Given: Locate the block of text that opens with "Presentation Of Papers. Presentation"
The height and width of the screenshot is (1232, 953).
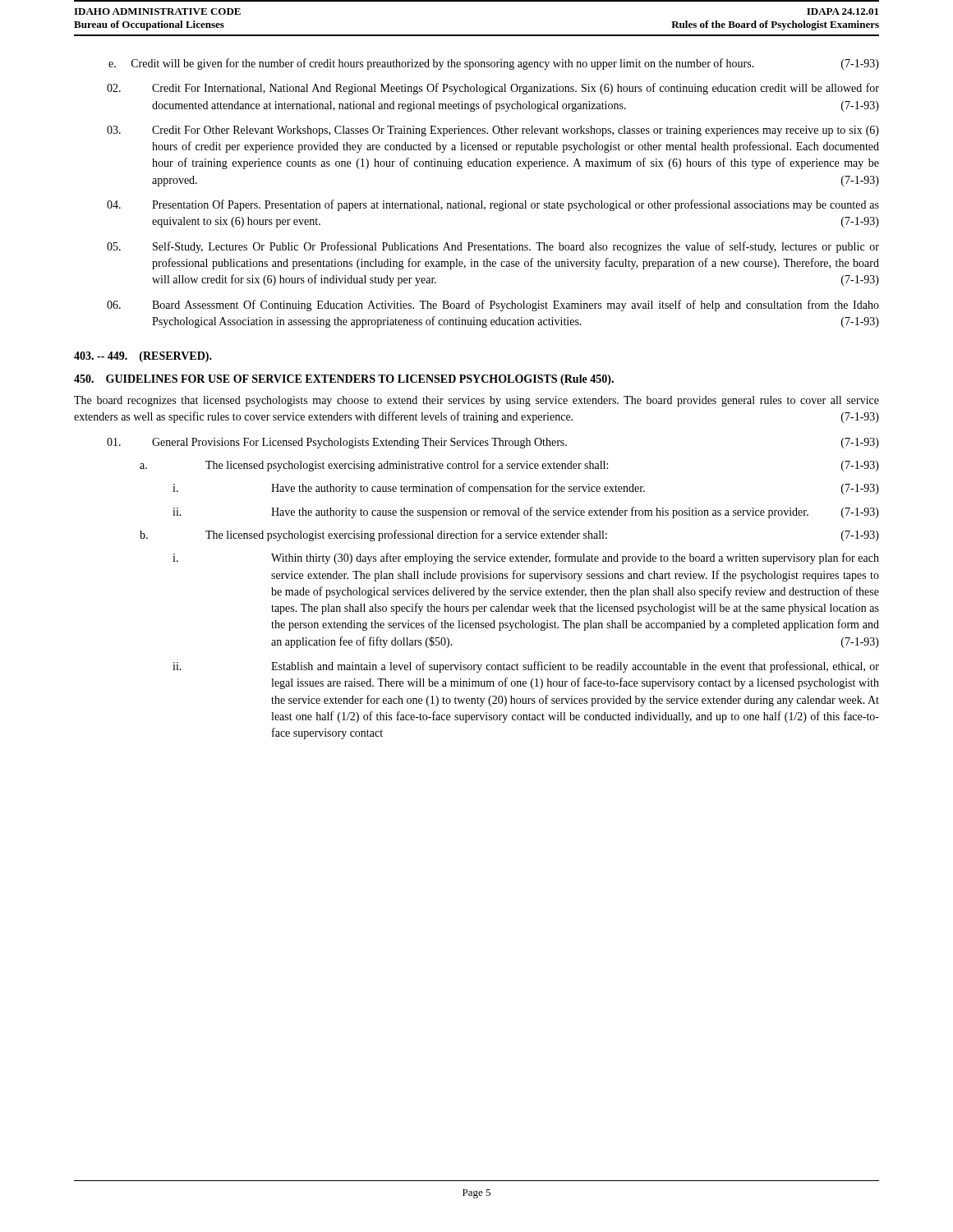Looking at the screenshot, I should (x=476, y=214).
